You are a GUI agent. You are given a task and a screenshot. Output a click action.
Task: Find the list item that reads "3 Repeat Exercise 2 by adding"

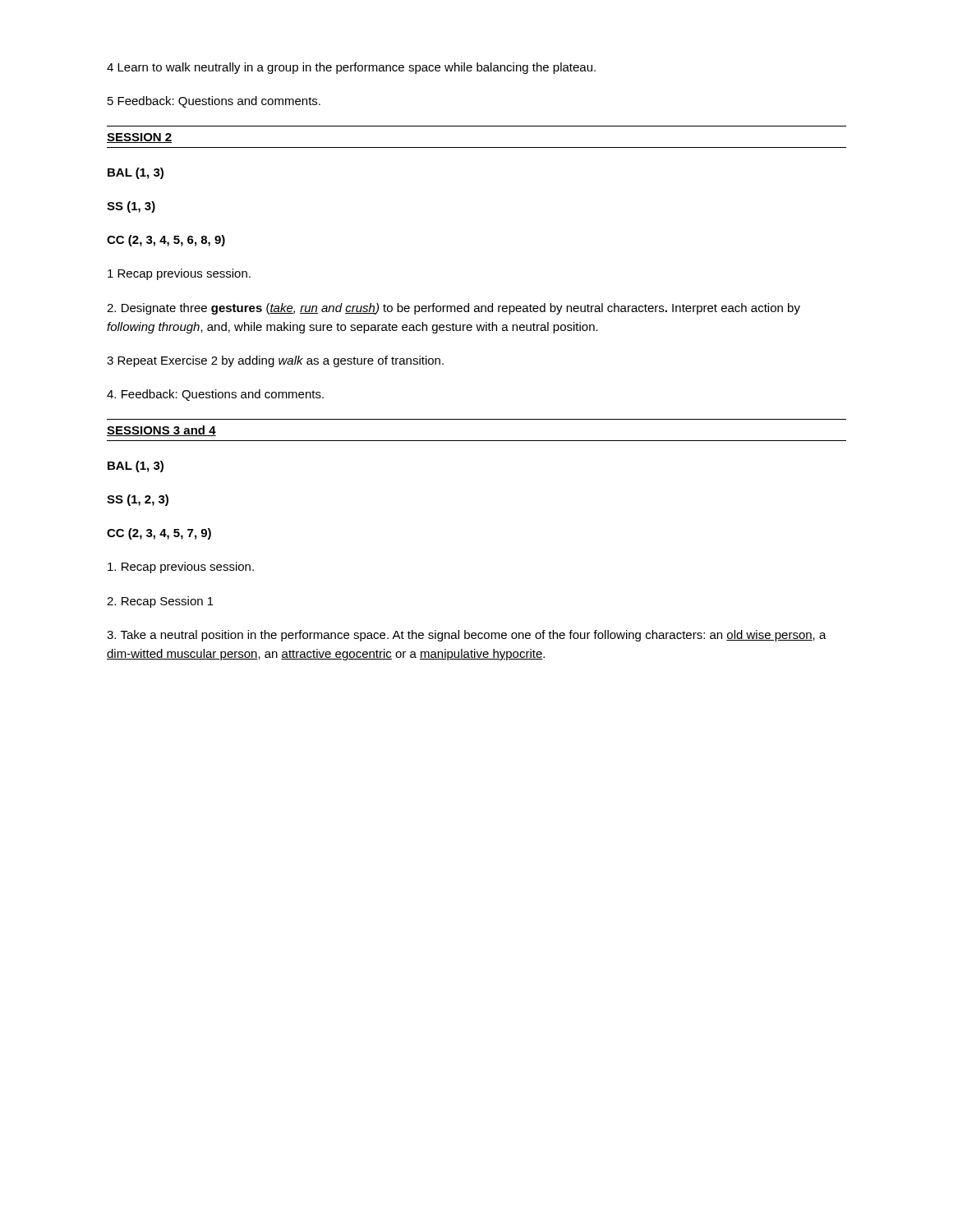pos(276,360)
